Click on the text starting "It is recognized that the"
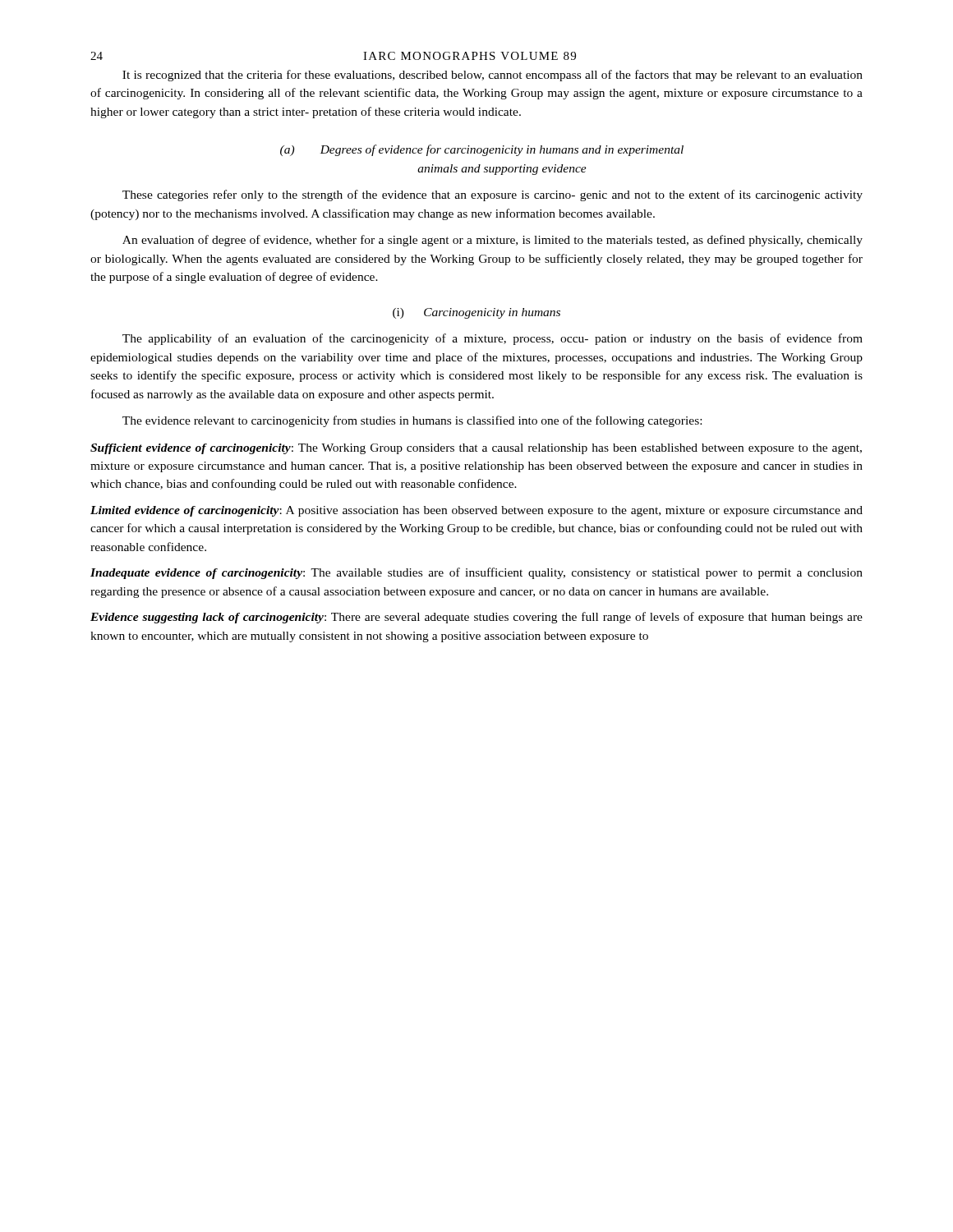Image resolution: width=953 pixels, height=1232 pixels. coord(476,93)
